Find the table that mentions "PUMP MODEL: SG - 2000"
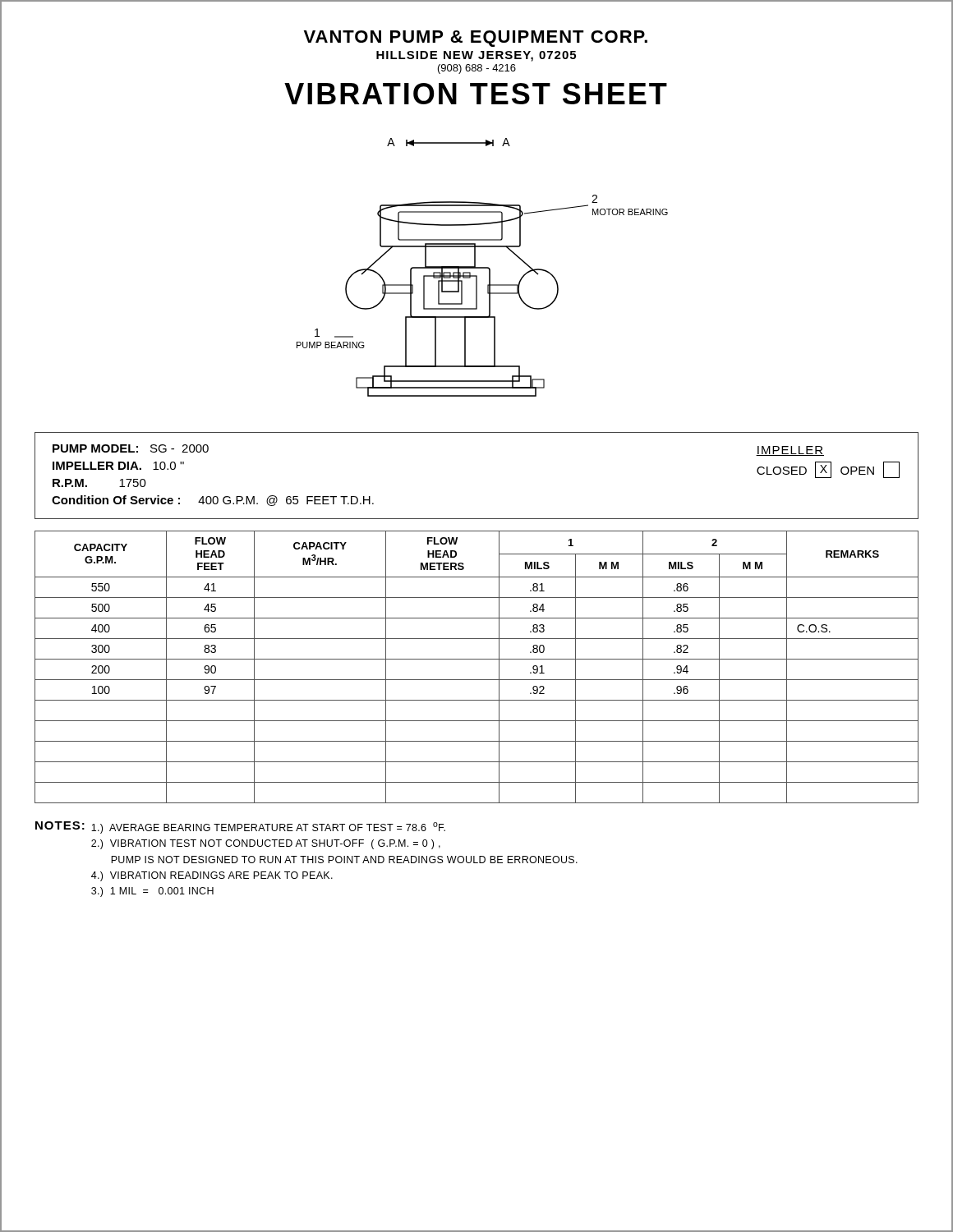This screenshot has height=1232, width=953. pos(476,476)
